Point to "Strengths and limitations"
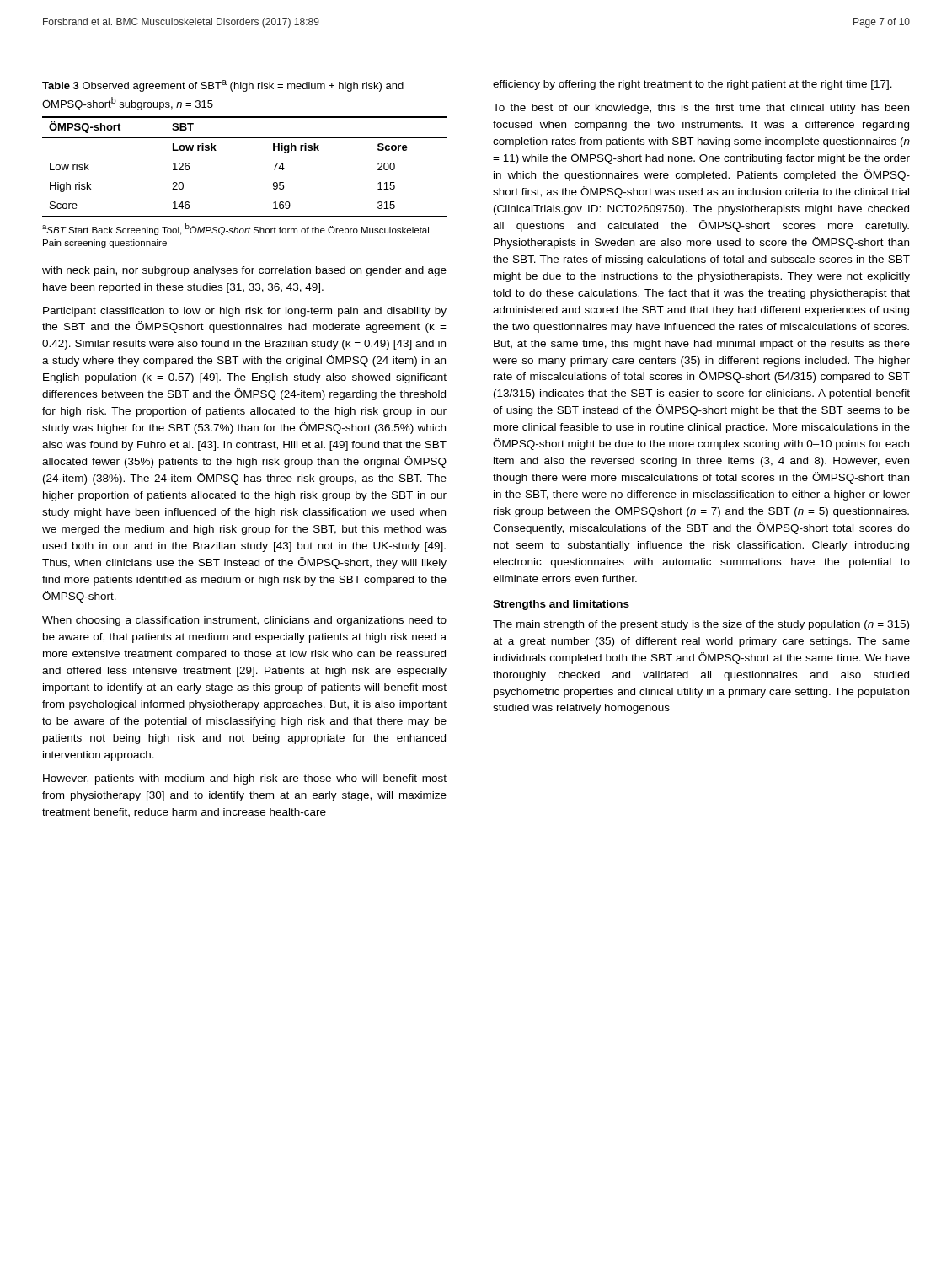This screenshot has width=952, height=1264. coord(561,604)
